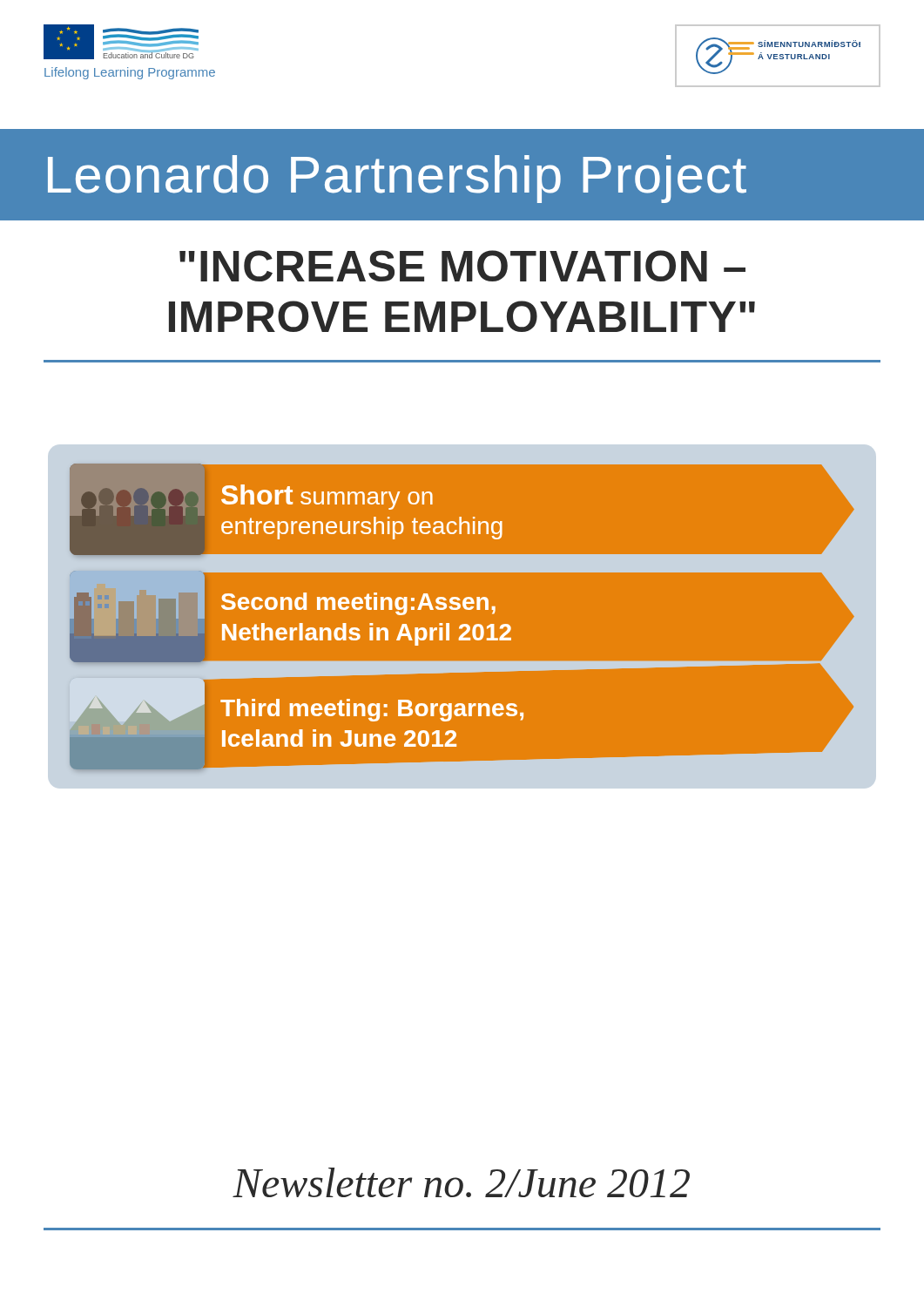This screenshot has width=924, height=1307.
Task: Point to the region starting "Leonardo Partnership Project"
Action: [x=462, y=175]
